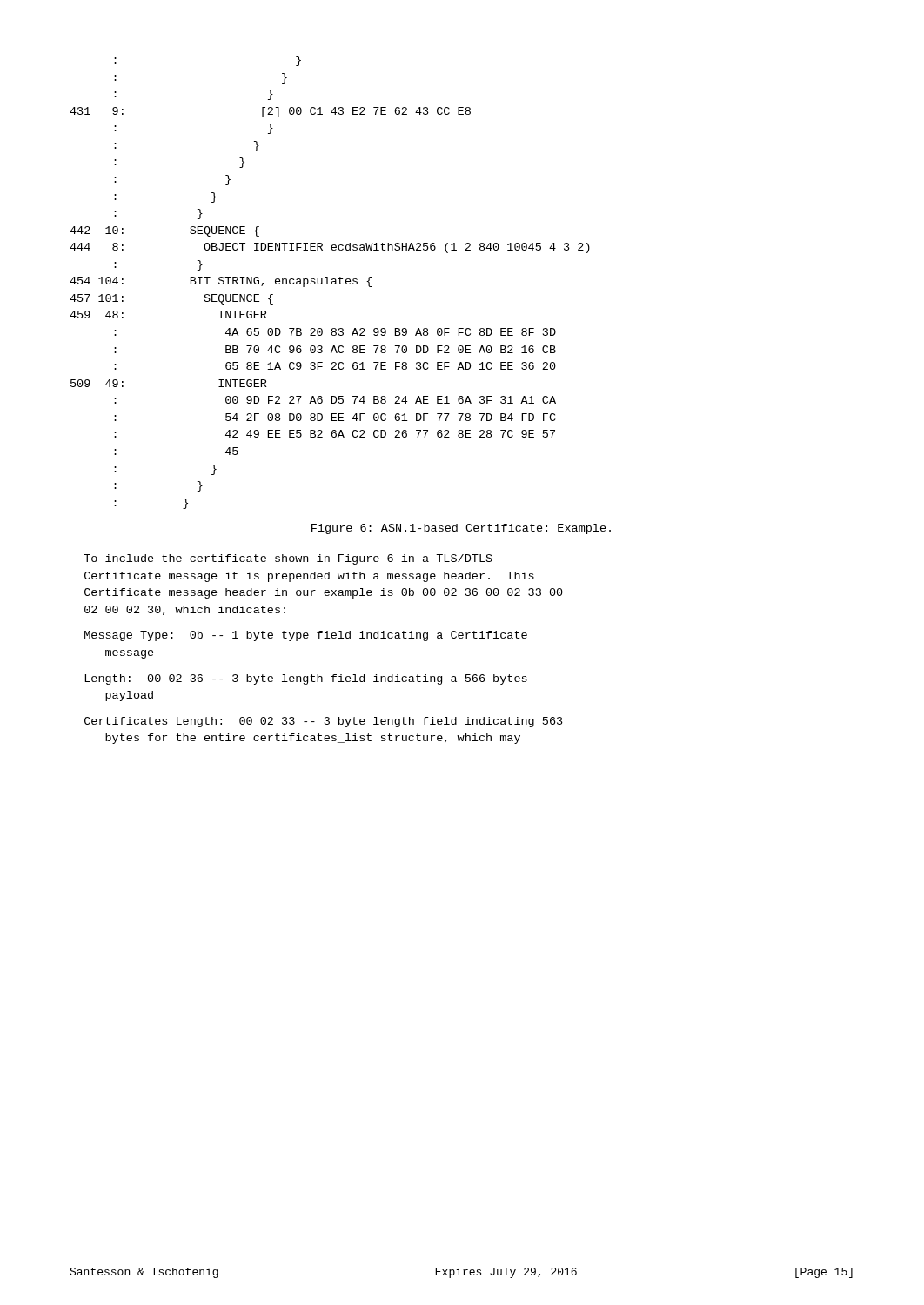Locate the text "Figure 6: ASN.1-based Certificate: Example."
924x1305 pixels.
[x=462, y=529]
